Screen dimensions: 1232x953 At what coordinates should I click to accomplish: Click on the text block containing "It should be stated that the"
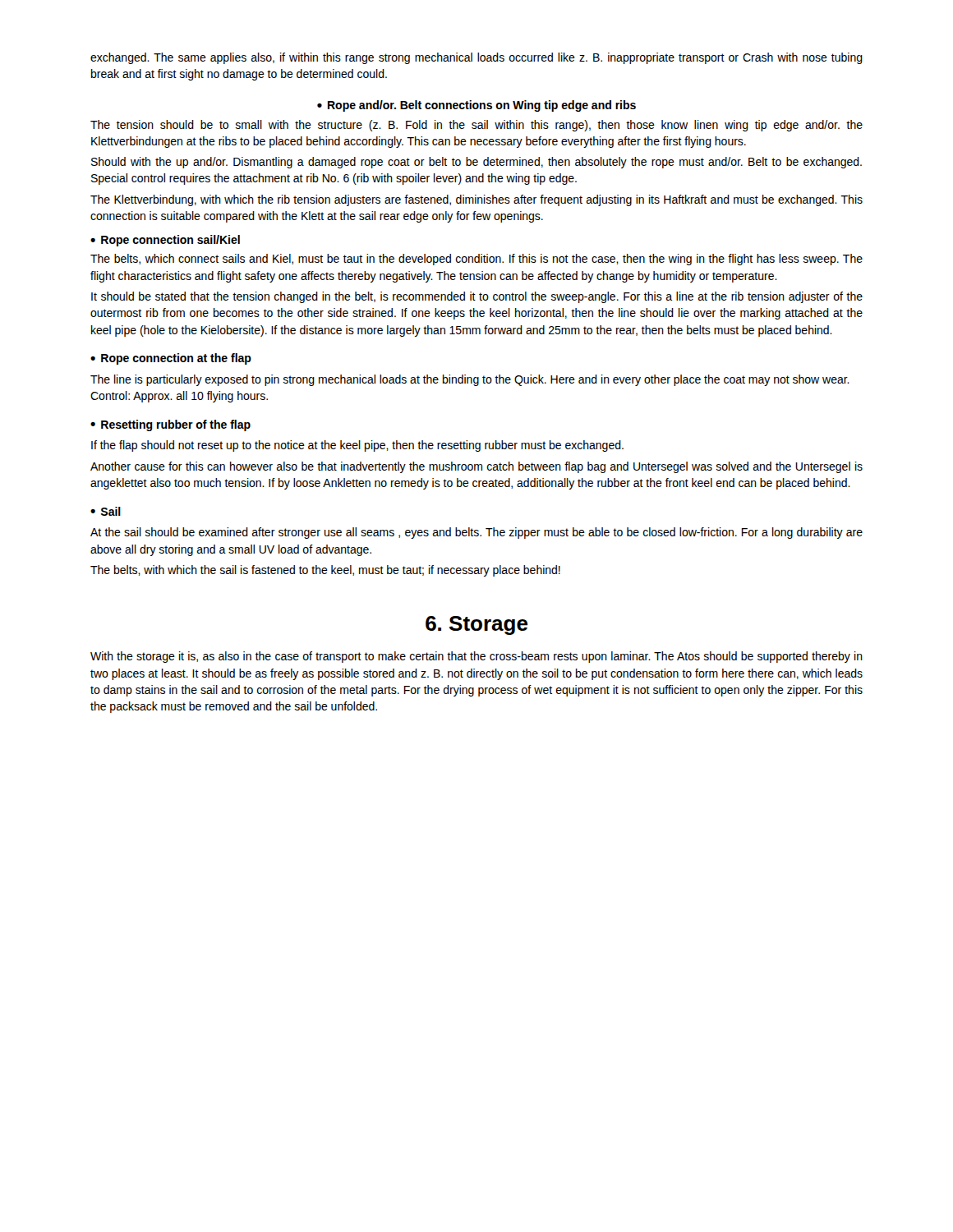pos(476,313)
